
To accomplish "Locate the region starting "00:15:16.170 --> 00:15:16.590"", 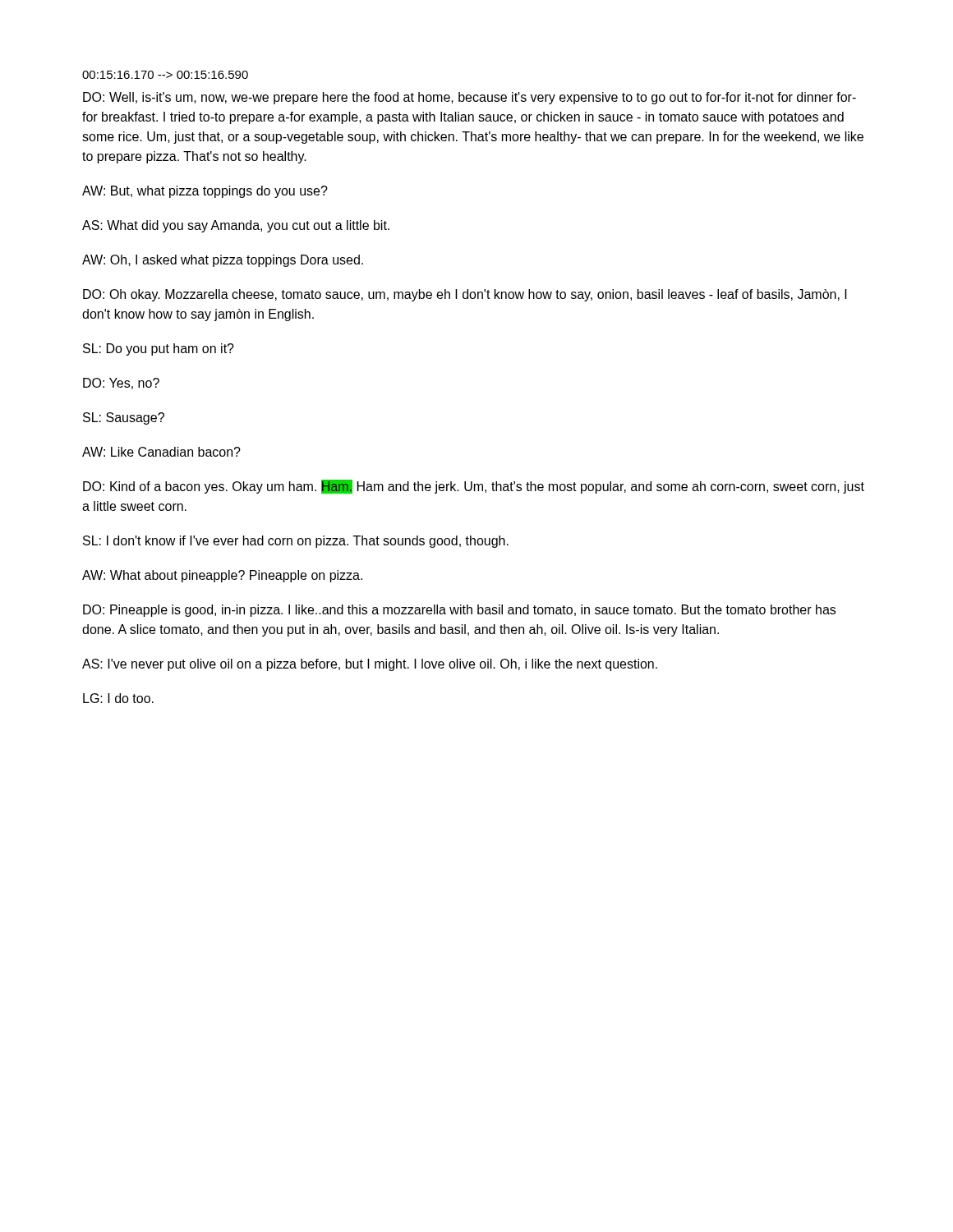I will tap(165, 74).
